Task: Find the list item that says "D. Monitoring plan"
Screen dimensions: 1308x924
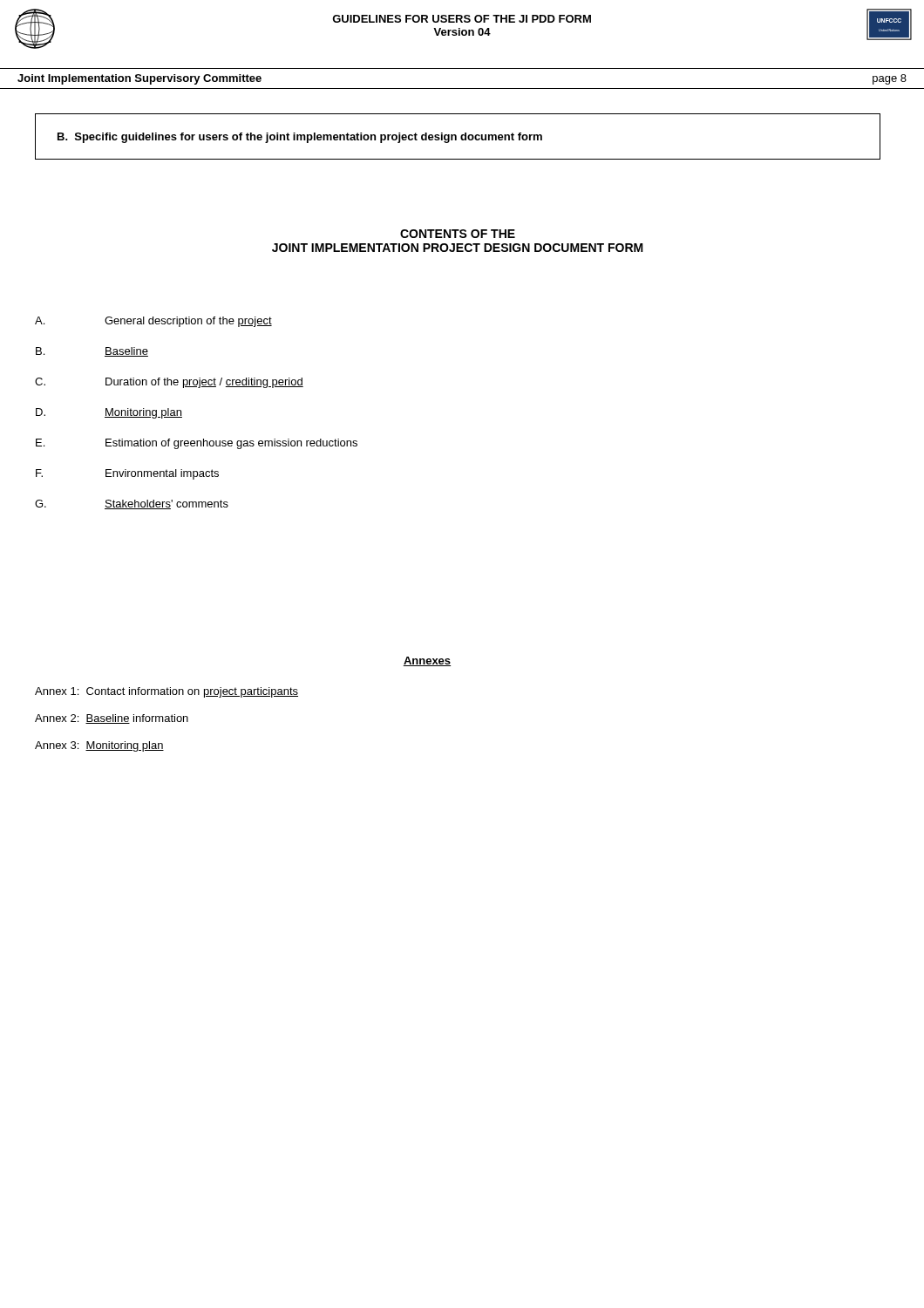Action: 108,412
